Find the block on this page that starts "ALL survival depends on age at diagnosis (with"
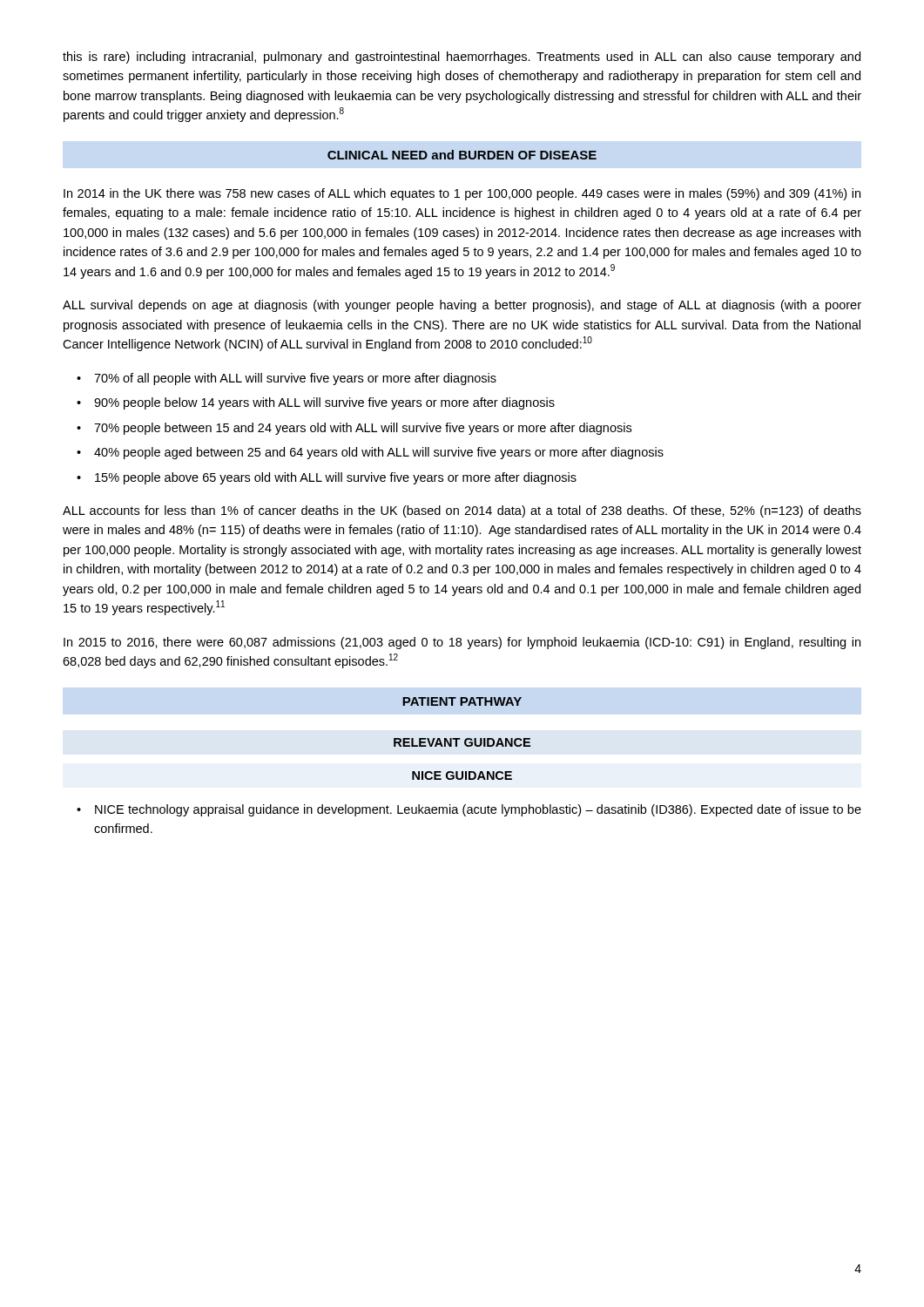The width and height of the screenshot is (924, 1307). click(x=462, y=325)
